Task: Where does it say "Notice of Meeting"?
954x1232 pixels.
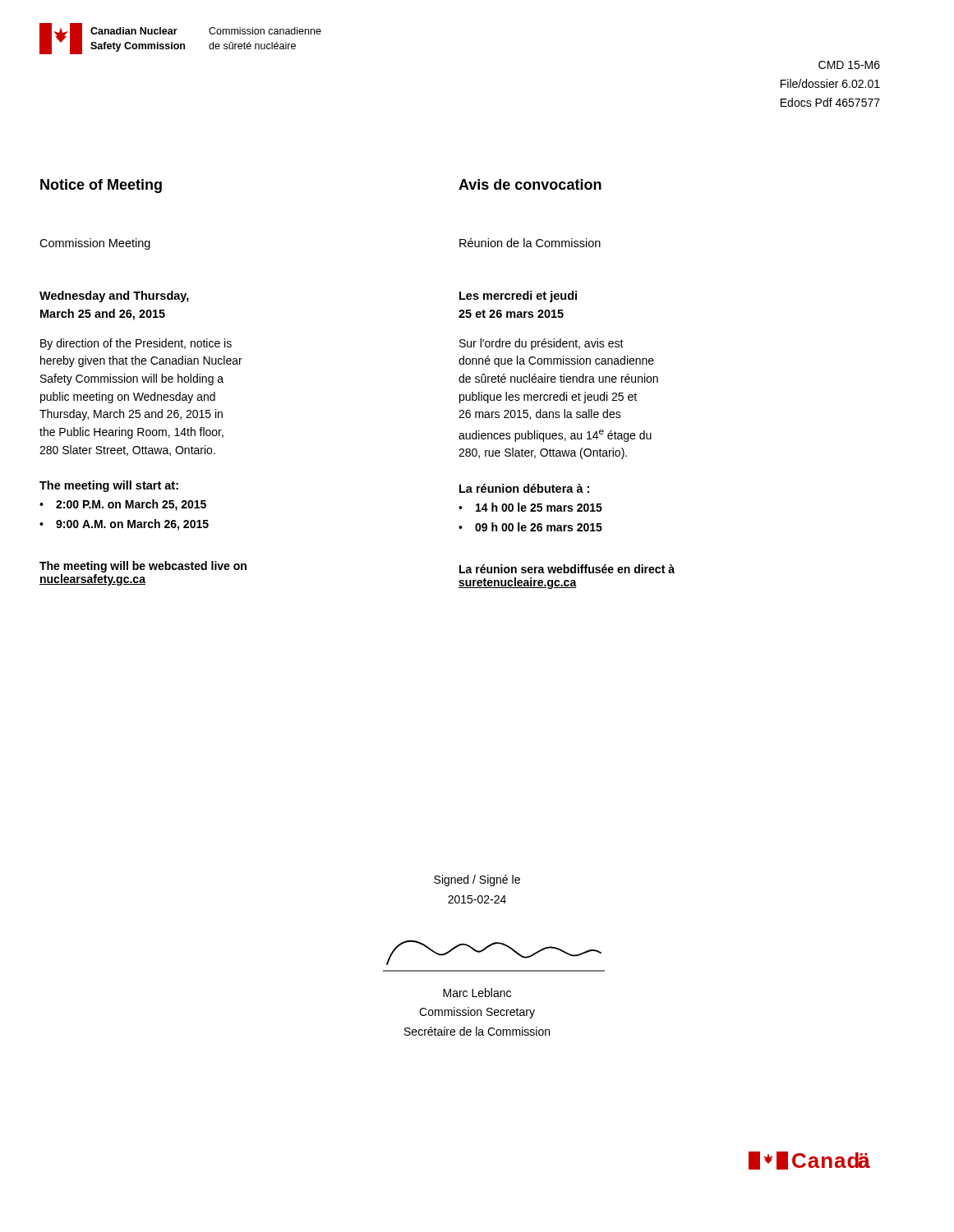Action: click(101, 185)
